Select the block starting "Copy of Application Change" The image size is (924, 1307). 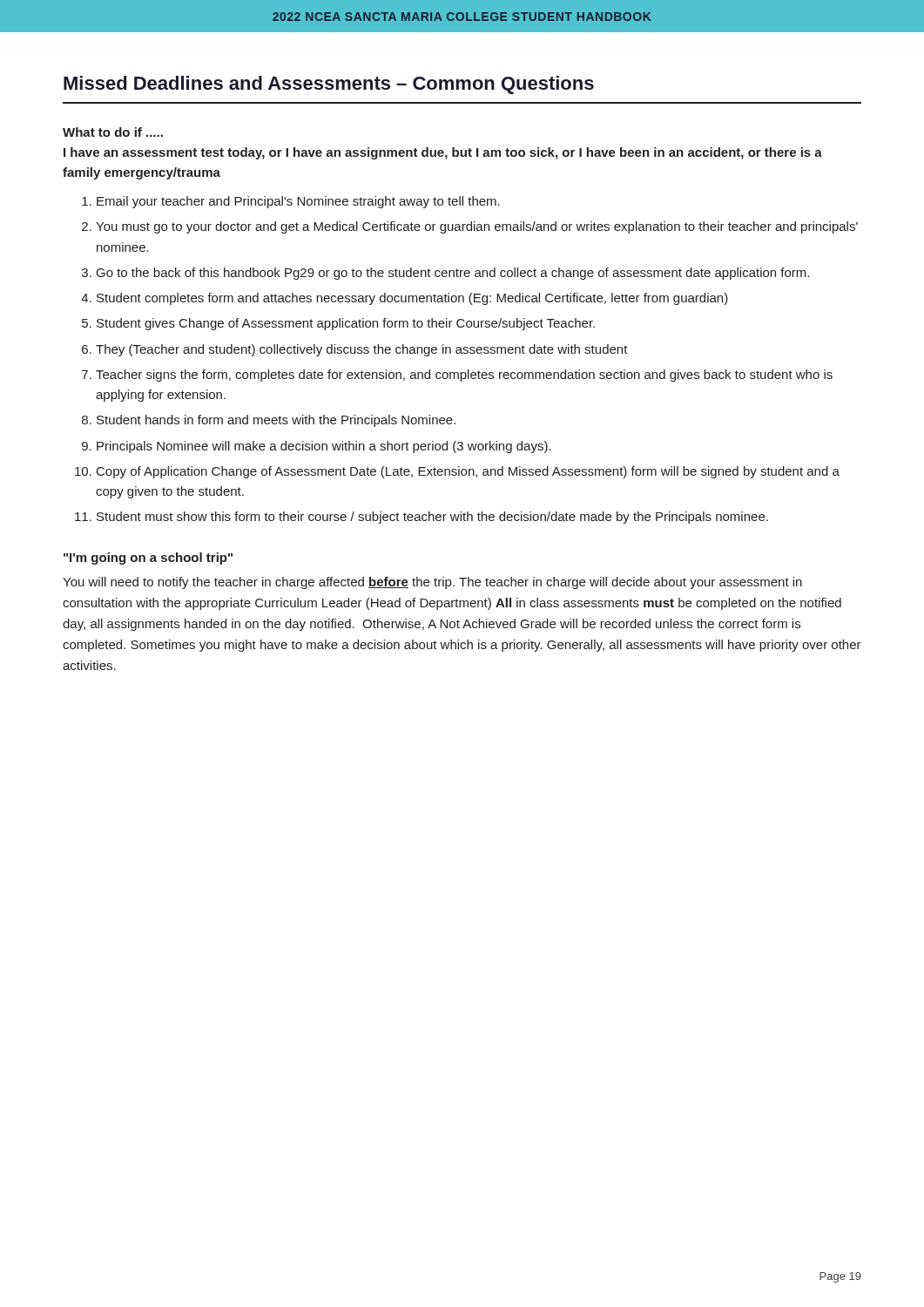coord(468,481)
